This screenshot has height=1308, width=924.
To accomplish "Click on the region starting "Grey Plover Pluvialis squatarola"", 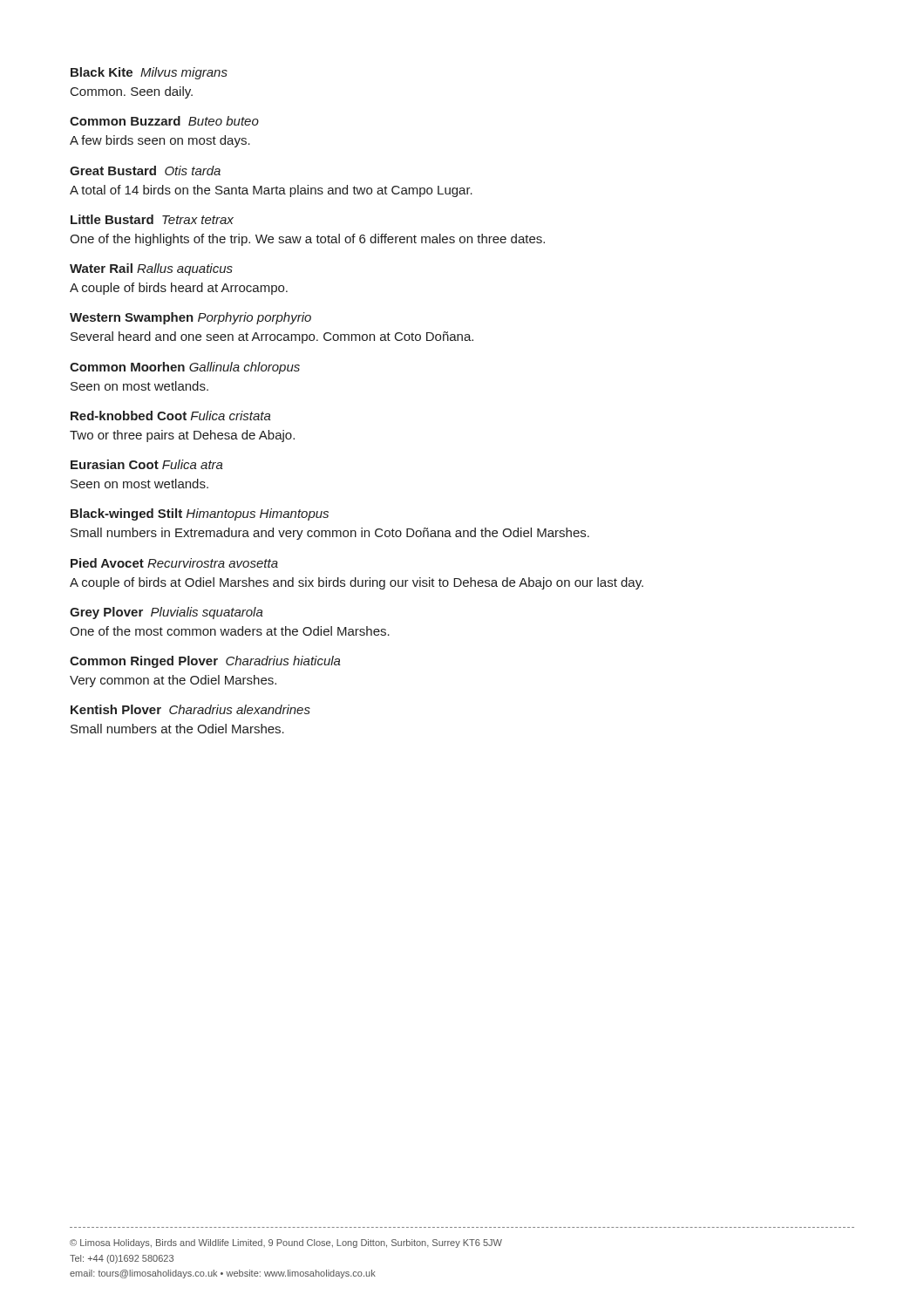I will click(x=166, y=613).
